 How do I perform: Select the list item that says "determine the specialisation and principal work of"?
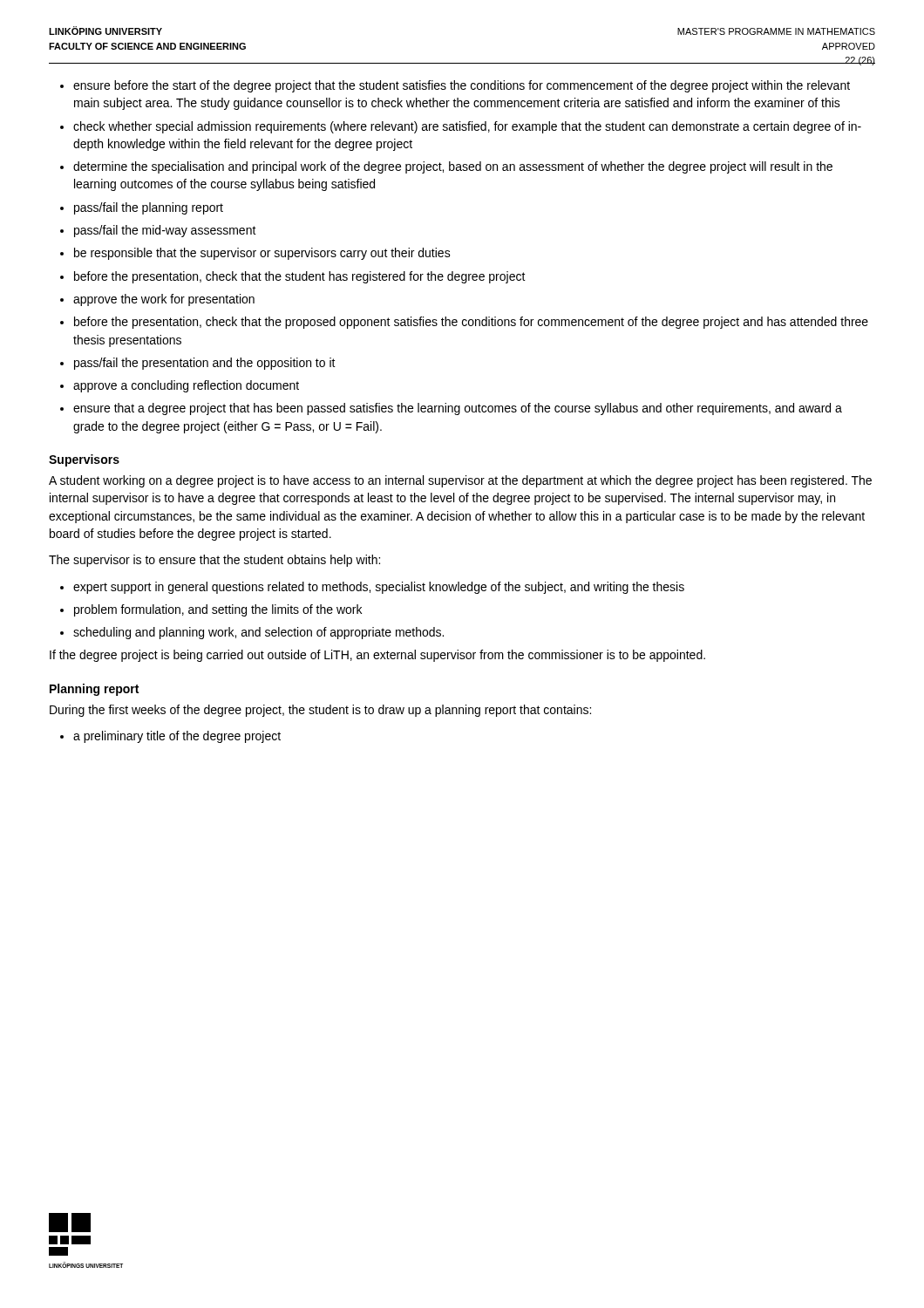click(453, 176)
